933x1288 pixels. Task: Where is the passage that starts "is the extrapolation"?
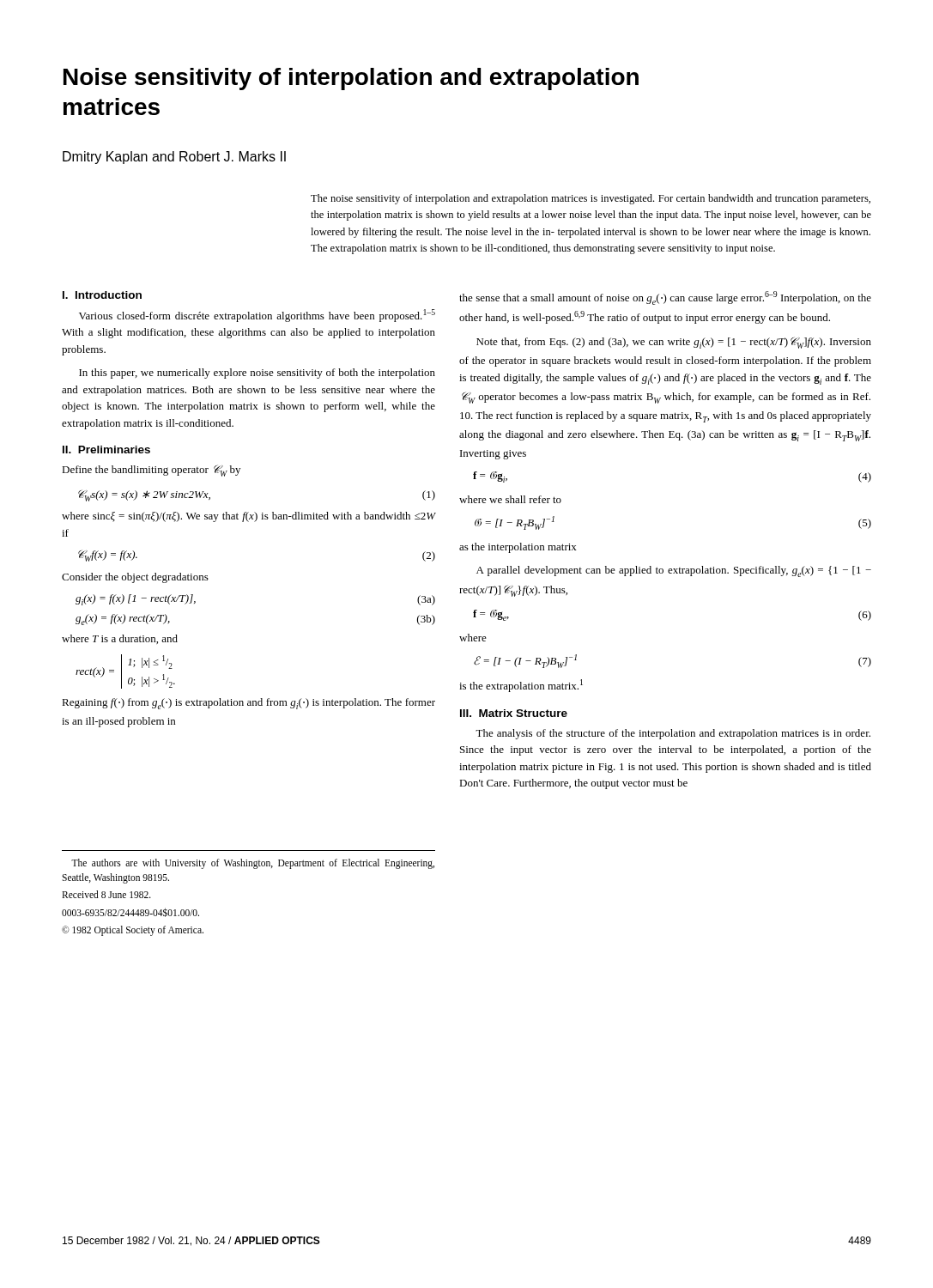click(x=521, y=686)
